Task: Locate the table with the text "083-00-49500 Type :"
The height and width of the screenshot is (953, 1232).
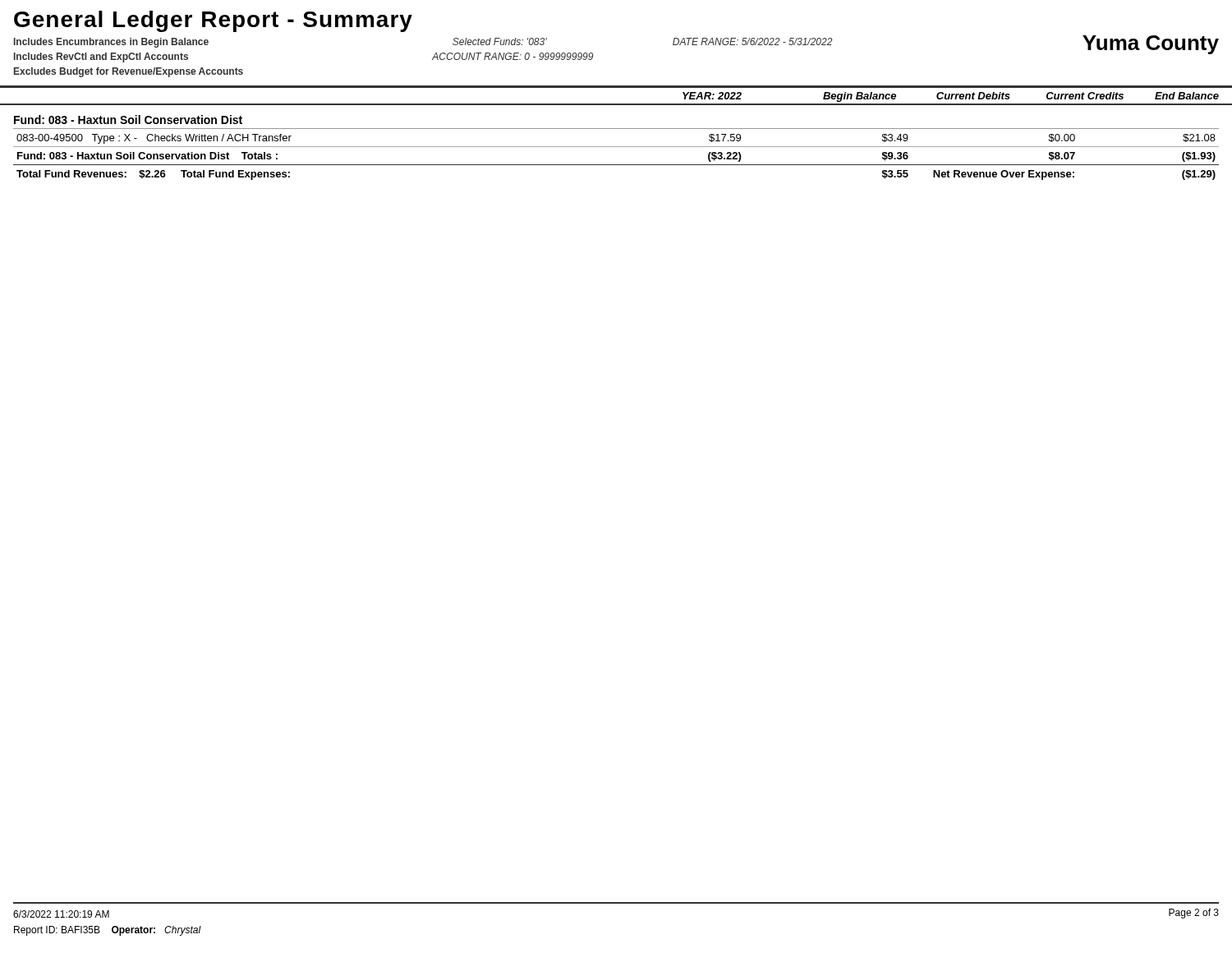Action: tap(616, 156)
